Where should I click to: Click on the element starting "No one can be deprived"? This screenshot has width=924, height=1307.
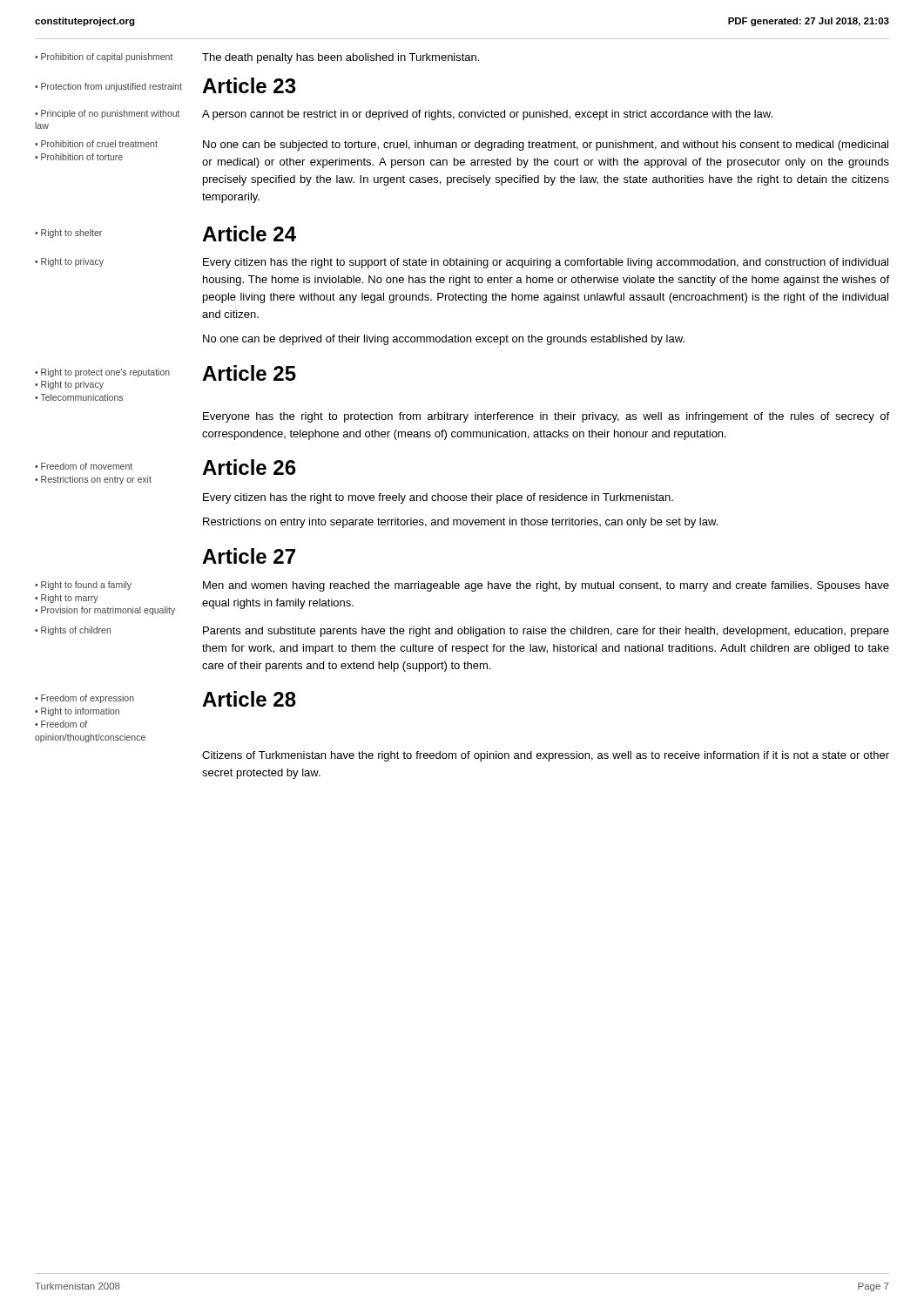[444, 339]
